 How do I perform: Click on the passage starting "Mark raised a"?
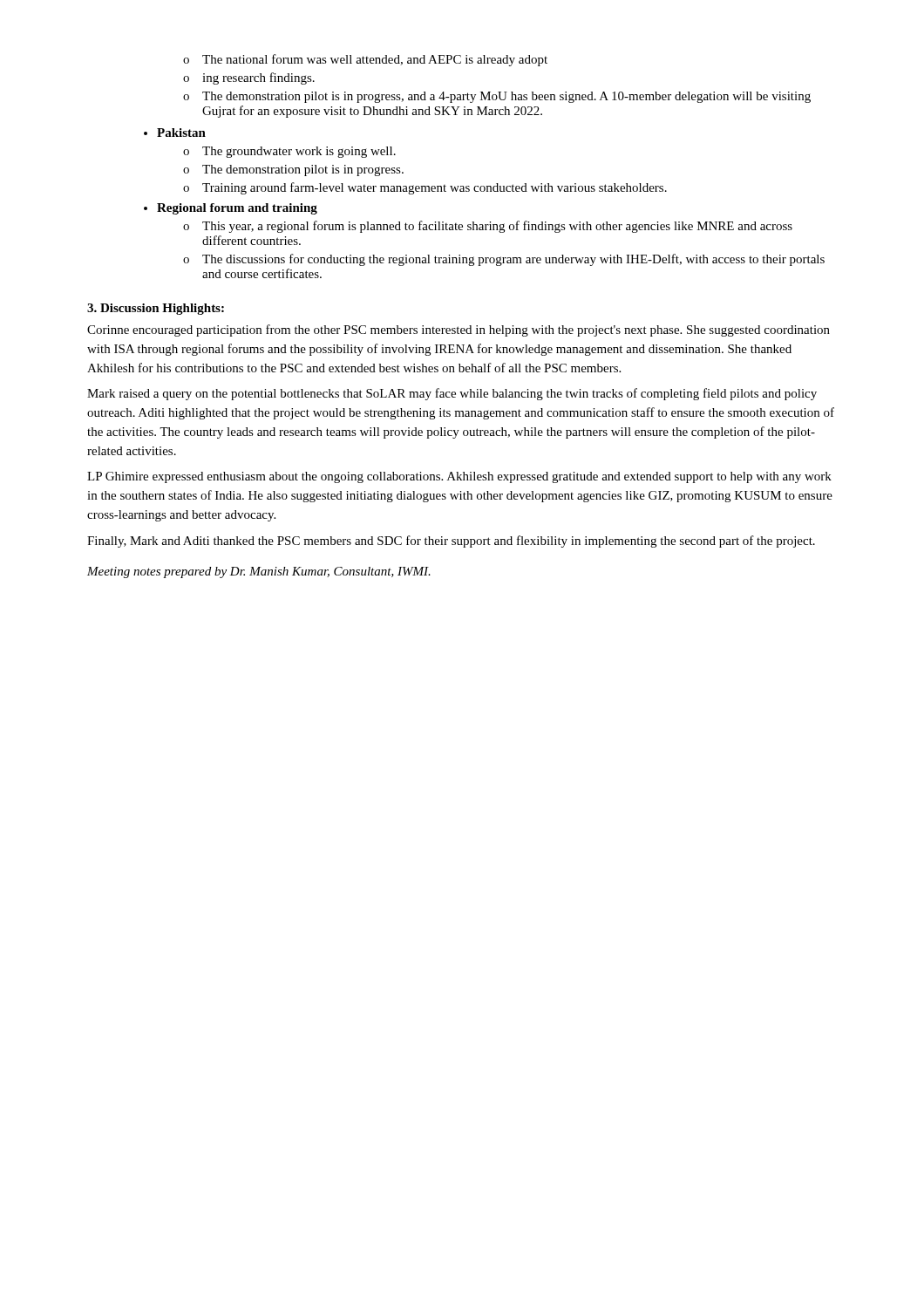tap(461, 422)
